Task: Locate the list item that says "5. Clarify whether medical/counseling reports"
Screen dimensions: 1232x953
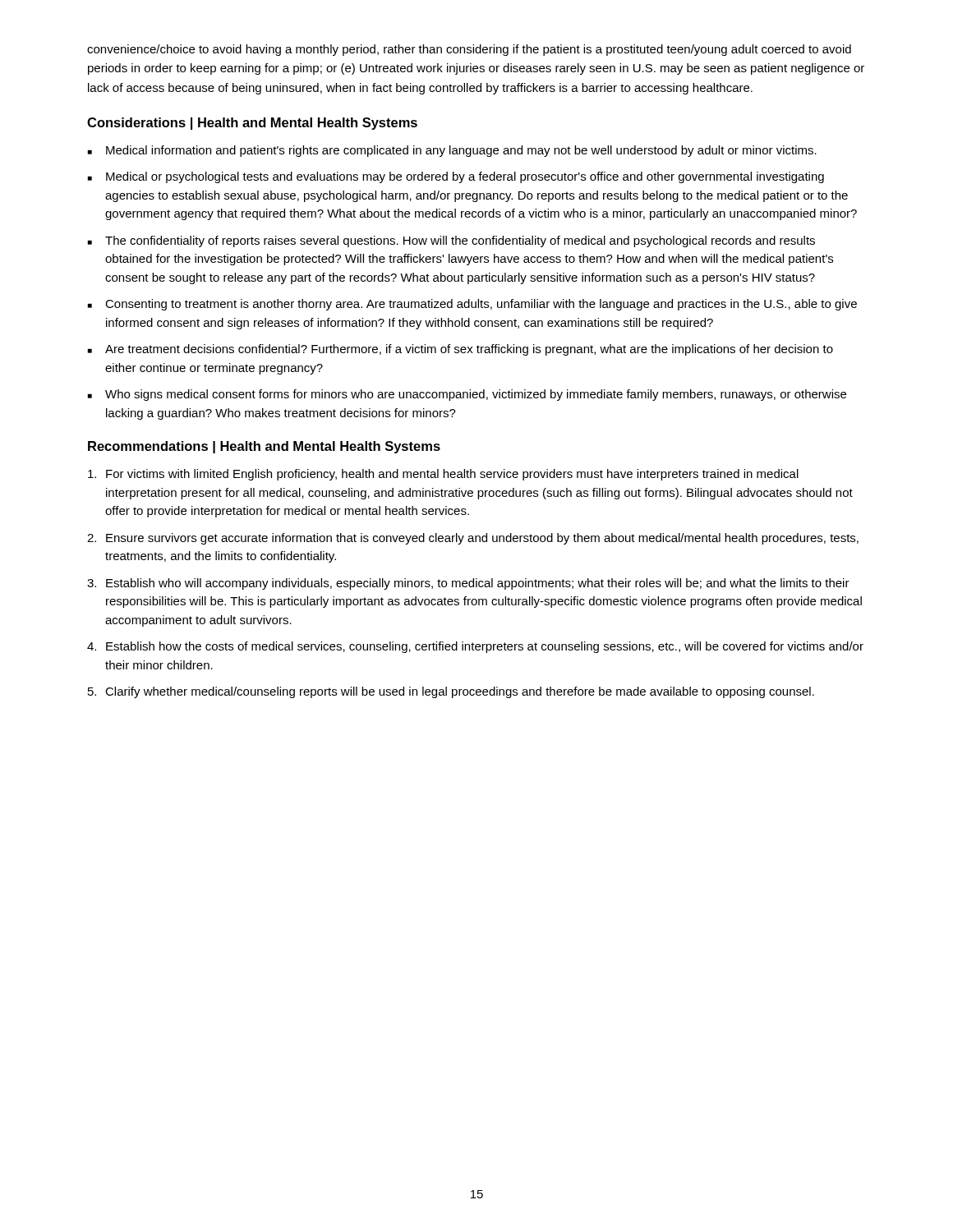Action: (476, 692)
